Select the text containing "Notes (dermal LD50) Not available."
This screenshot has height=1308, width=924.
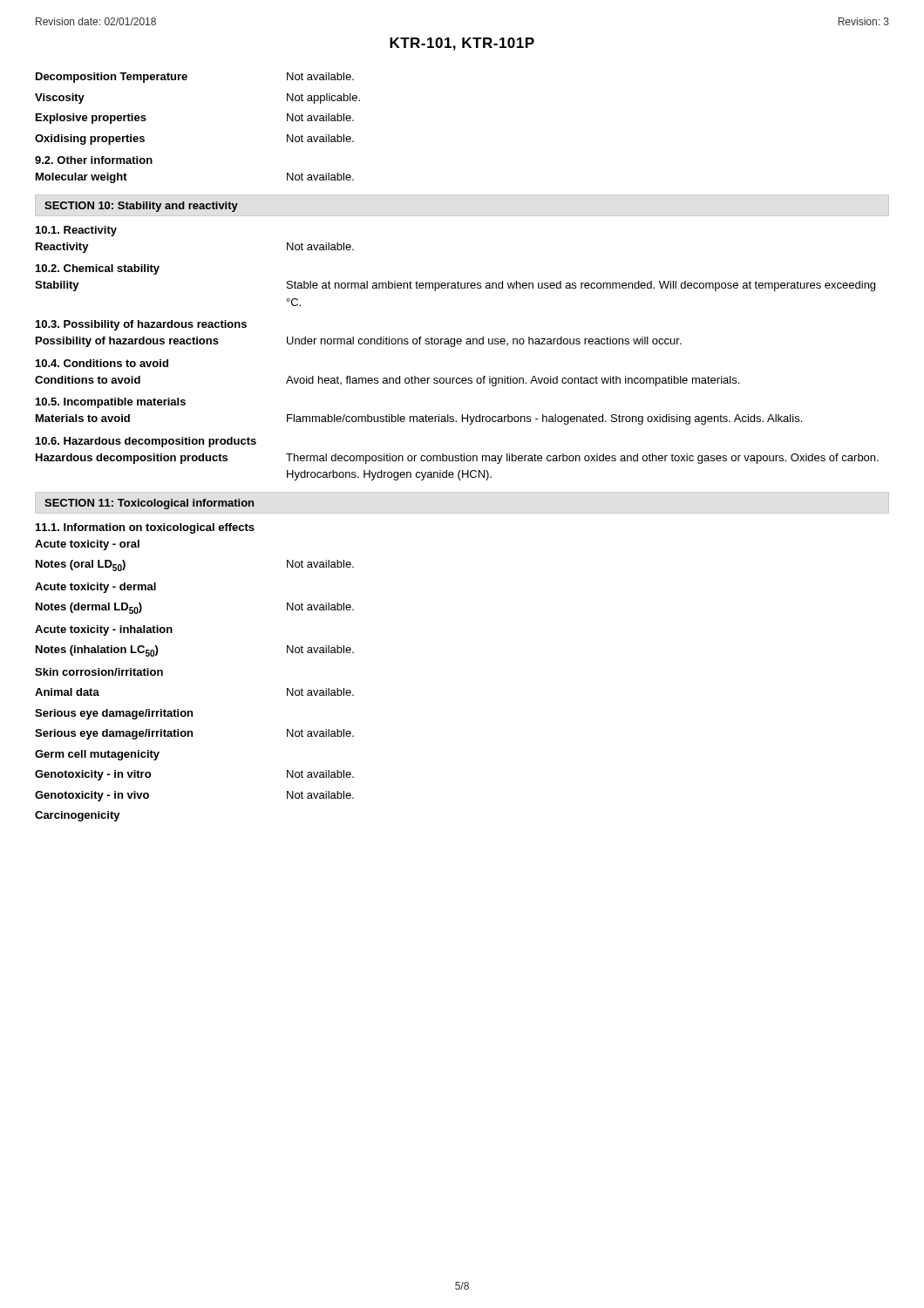pos(88,608)
